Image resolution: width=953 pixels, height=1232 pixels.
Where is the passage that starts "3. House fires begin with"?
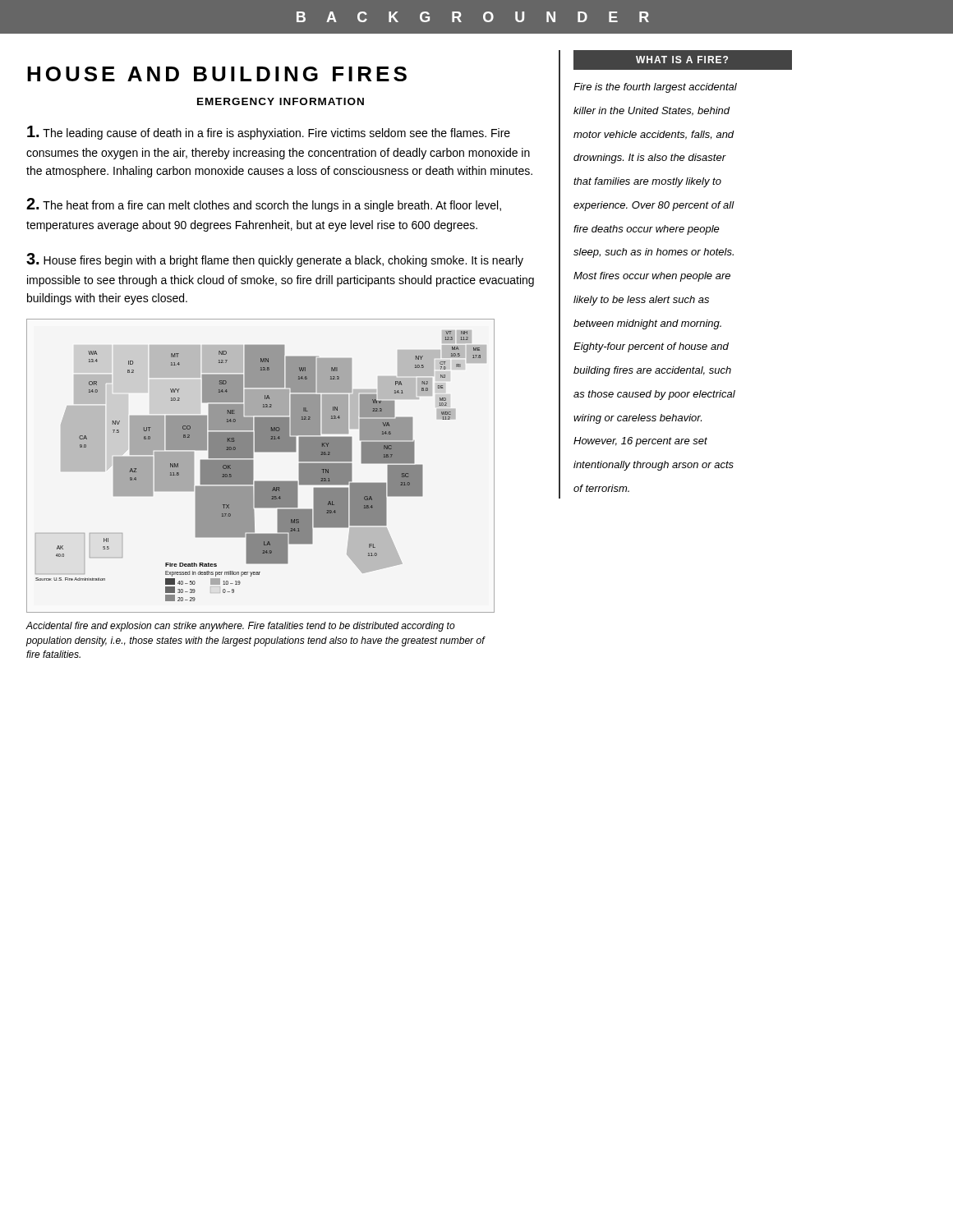280,277
